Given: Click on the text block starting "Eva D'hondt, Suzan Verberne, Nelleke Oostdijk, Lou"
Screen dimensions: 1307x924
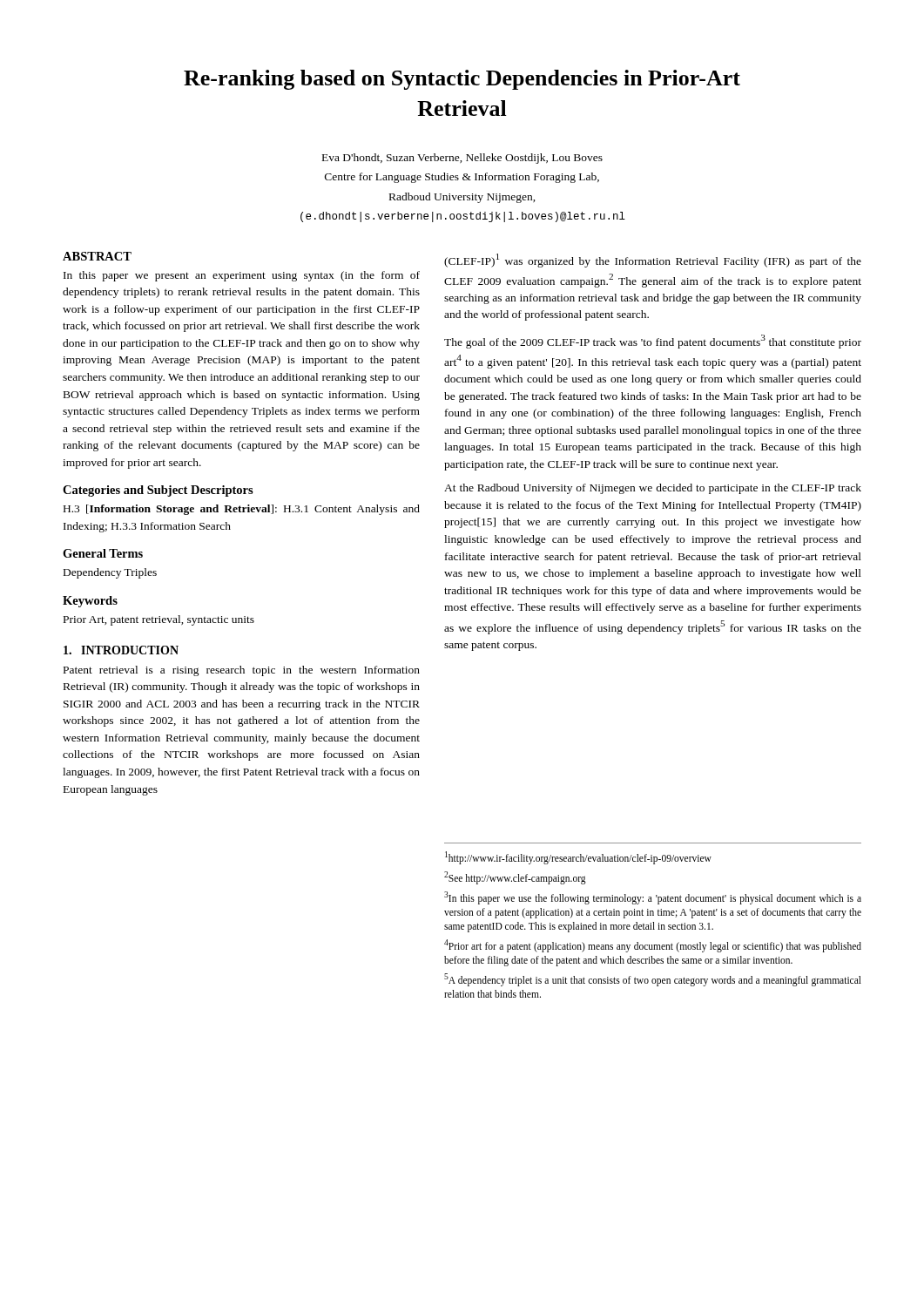Looking at the screenshot, I should pos(462,187).
